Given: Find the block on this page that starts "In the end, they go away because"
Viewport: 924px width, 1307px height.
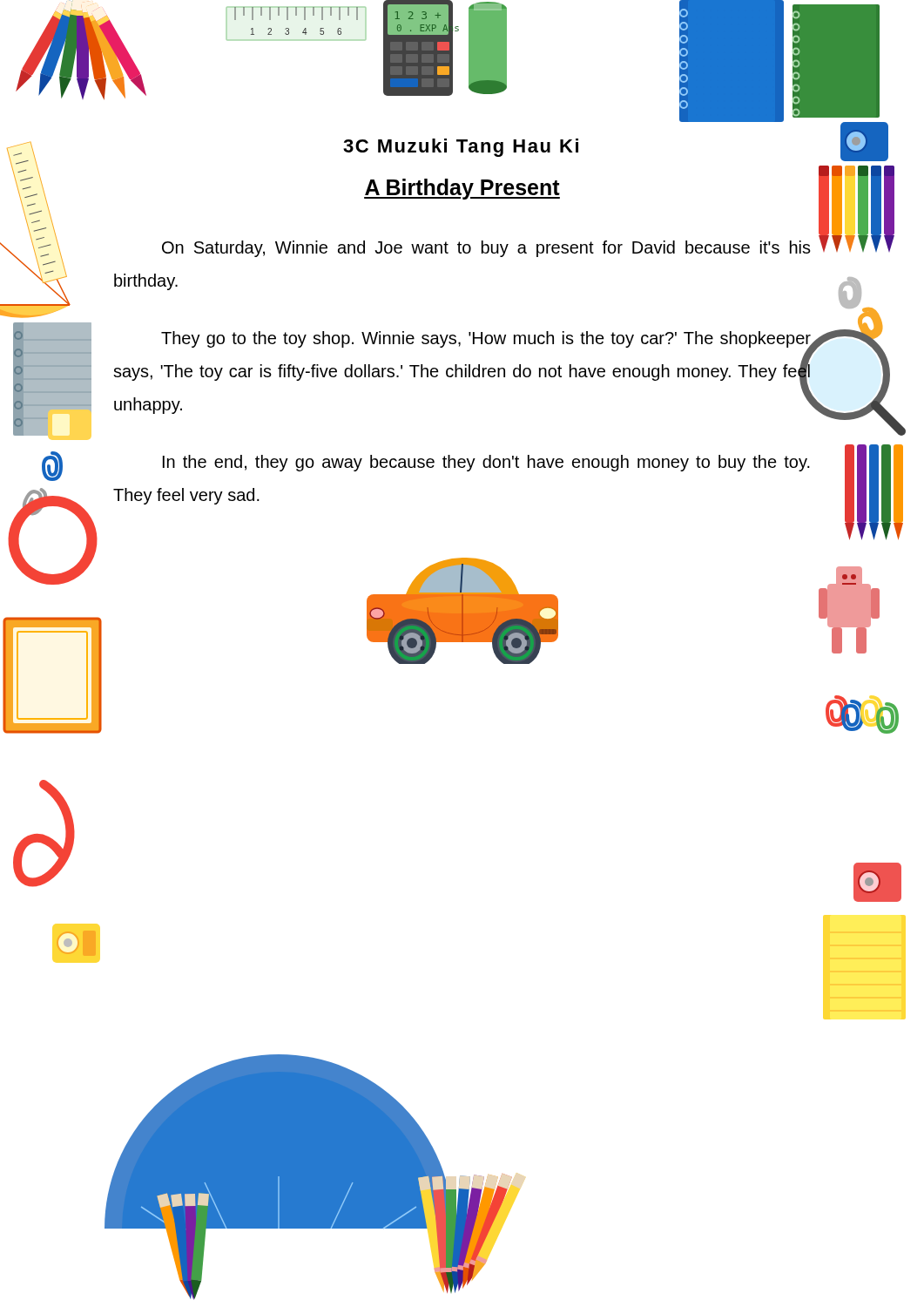Looking at the screenshot, I should (x=462, y=478).
